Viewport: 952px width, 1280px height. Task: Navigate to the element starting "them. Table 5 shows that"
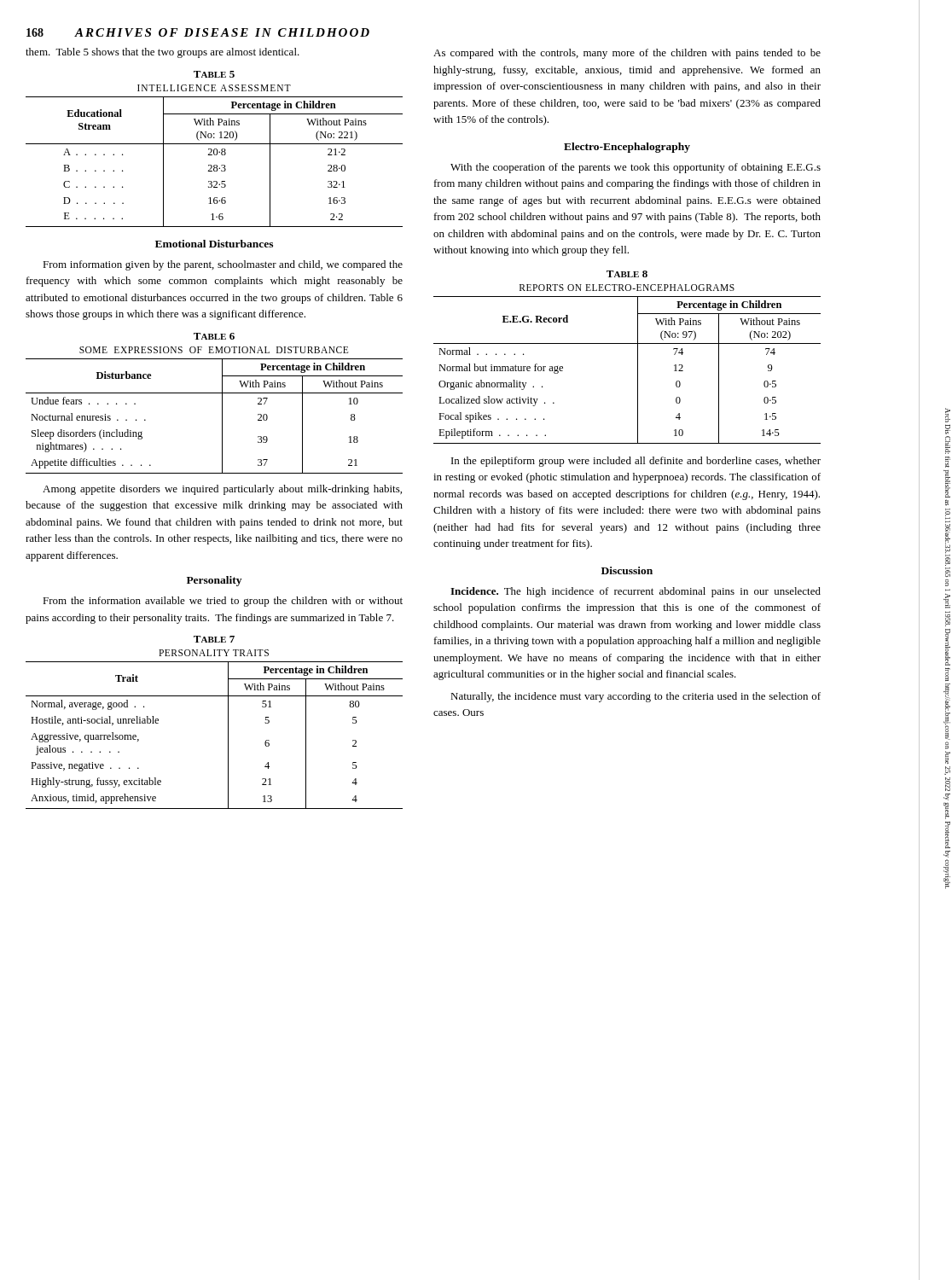pyautogui.click(x=163, y=52)
